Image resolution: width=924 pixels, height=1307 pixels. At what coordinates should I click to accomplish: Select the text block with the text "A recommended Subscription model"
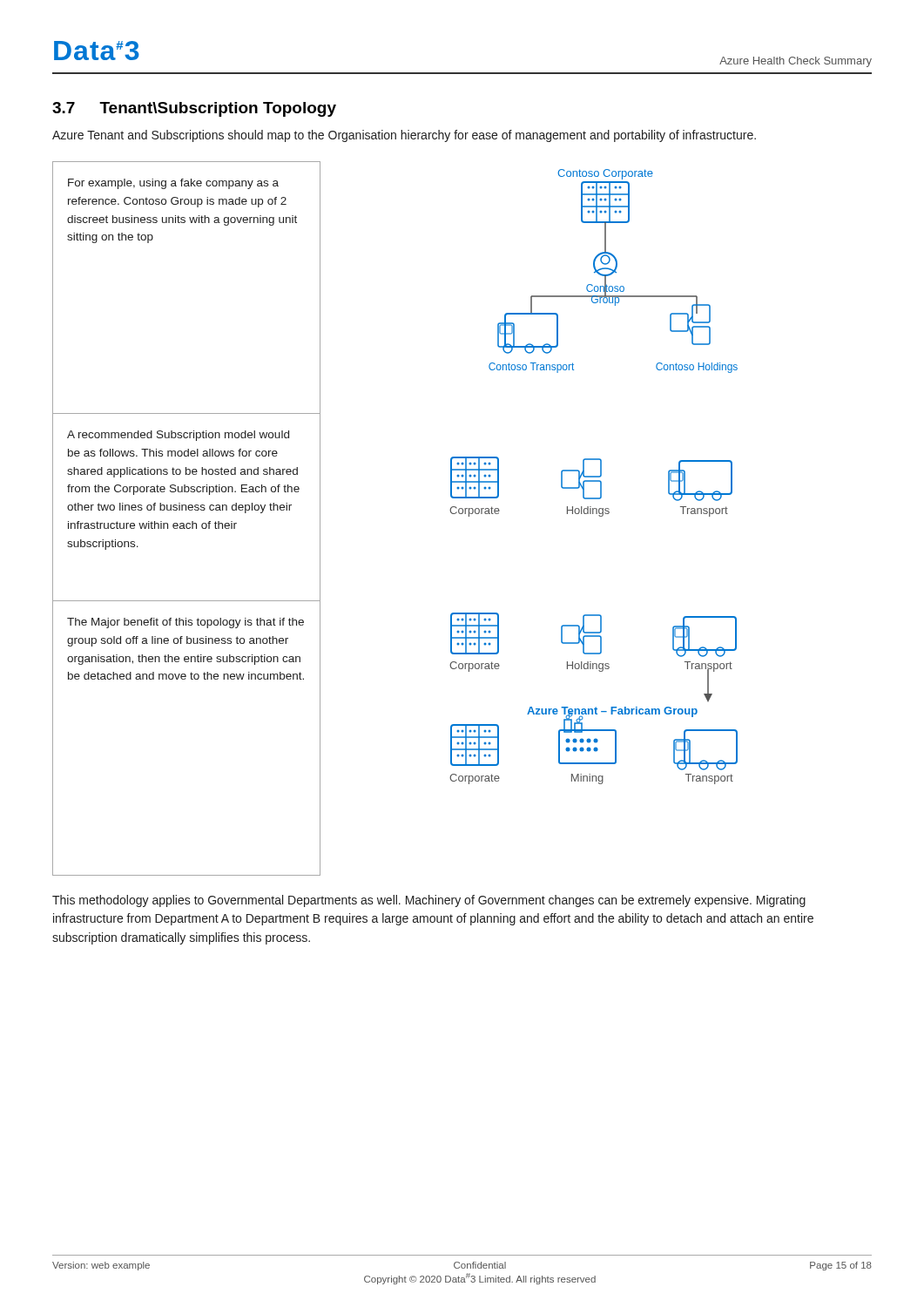click(x=183, y=489)
